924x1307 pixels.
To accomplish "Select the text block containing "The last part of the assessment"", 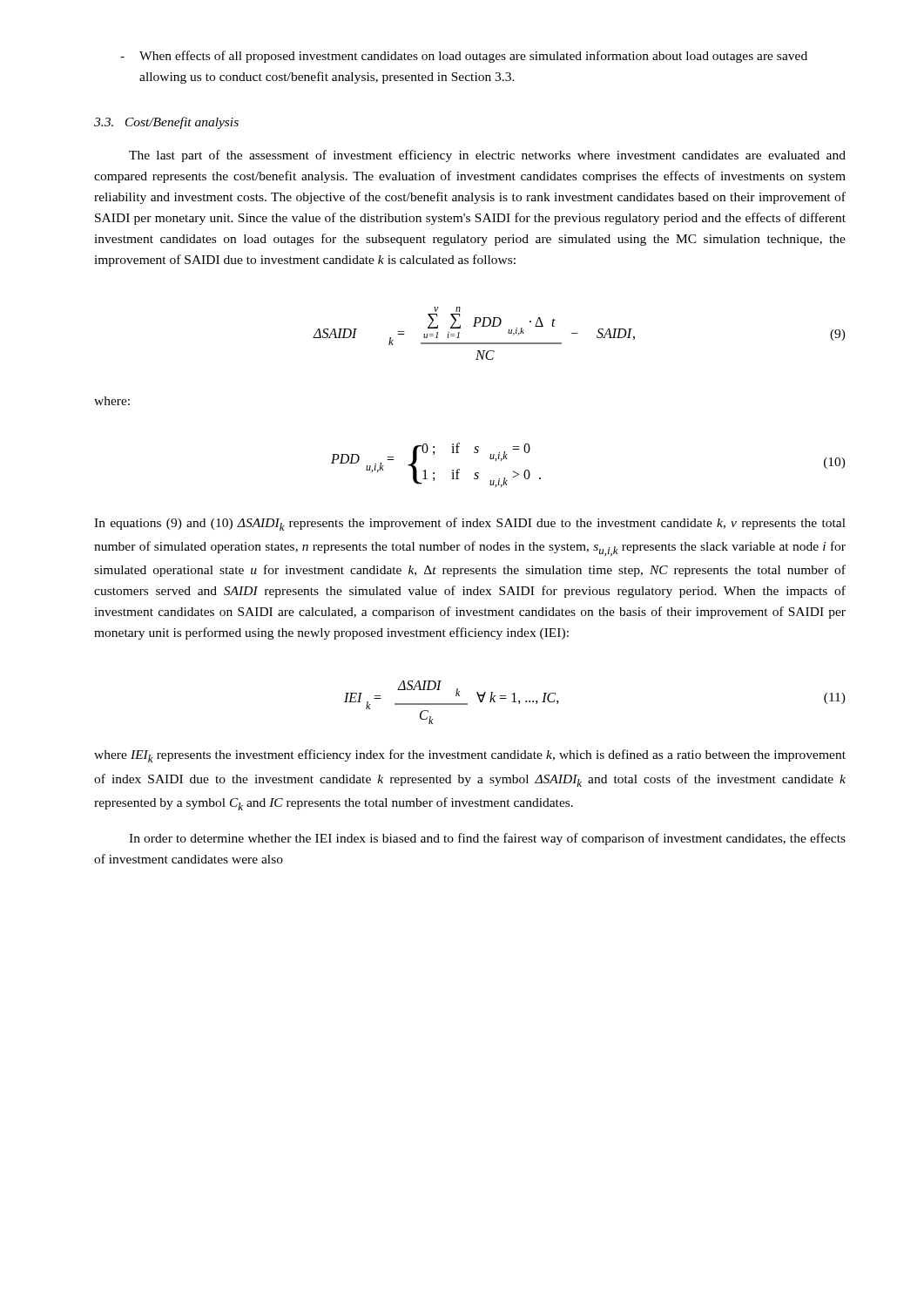I will click(x=470, y=207).
